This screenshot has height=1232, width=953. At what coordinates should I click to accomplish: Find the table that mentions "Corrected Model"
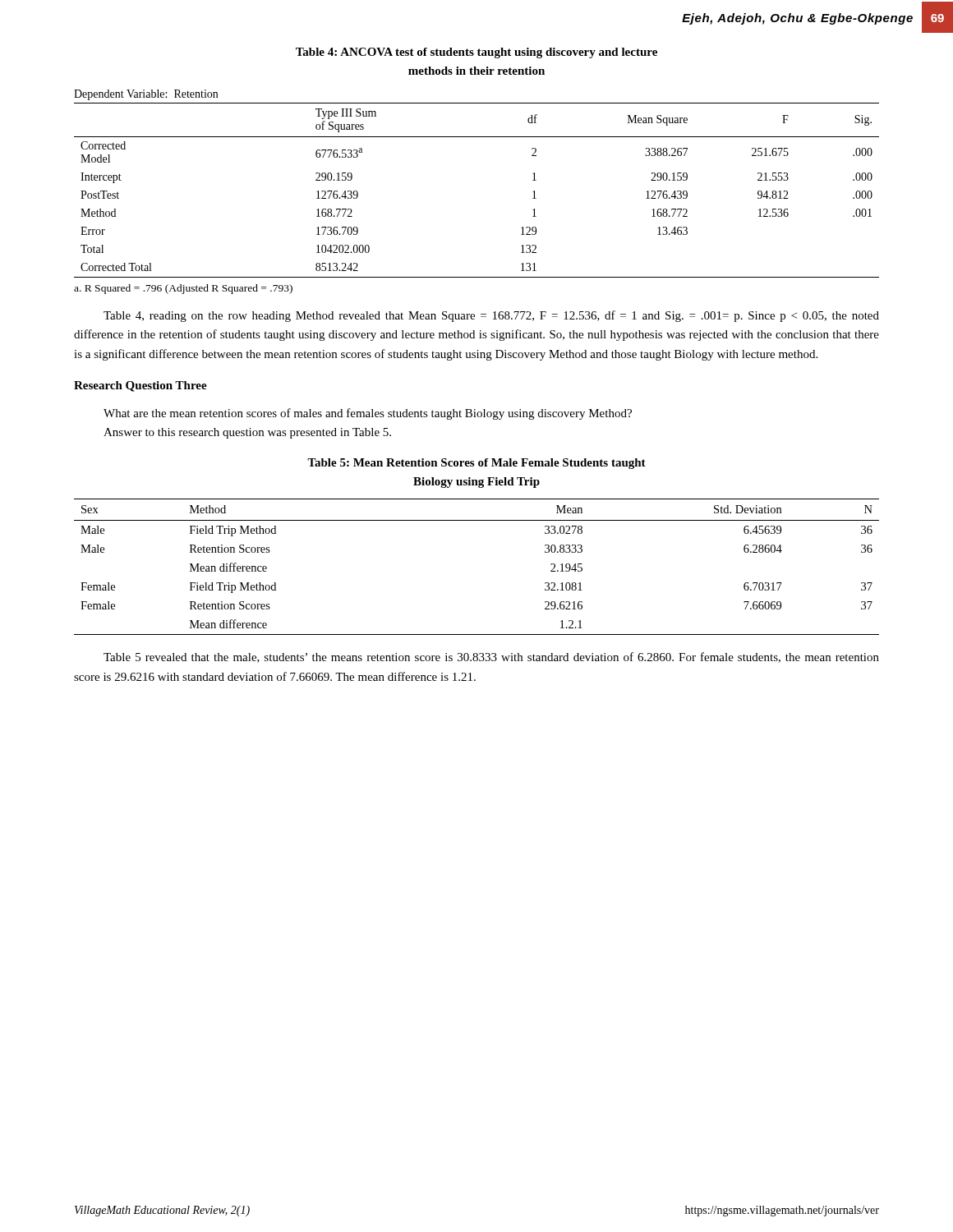pyautogui.click(x=476, y=183)
